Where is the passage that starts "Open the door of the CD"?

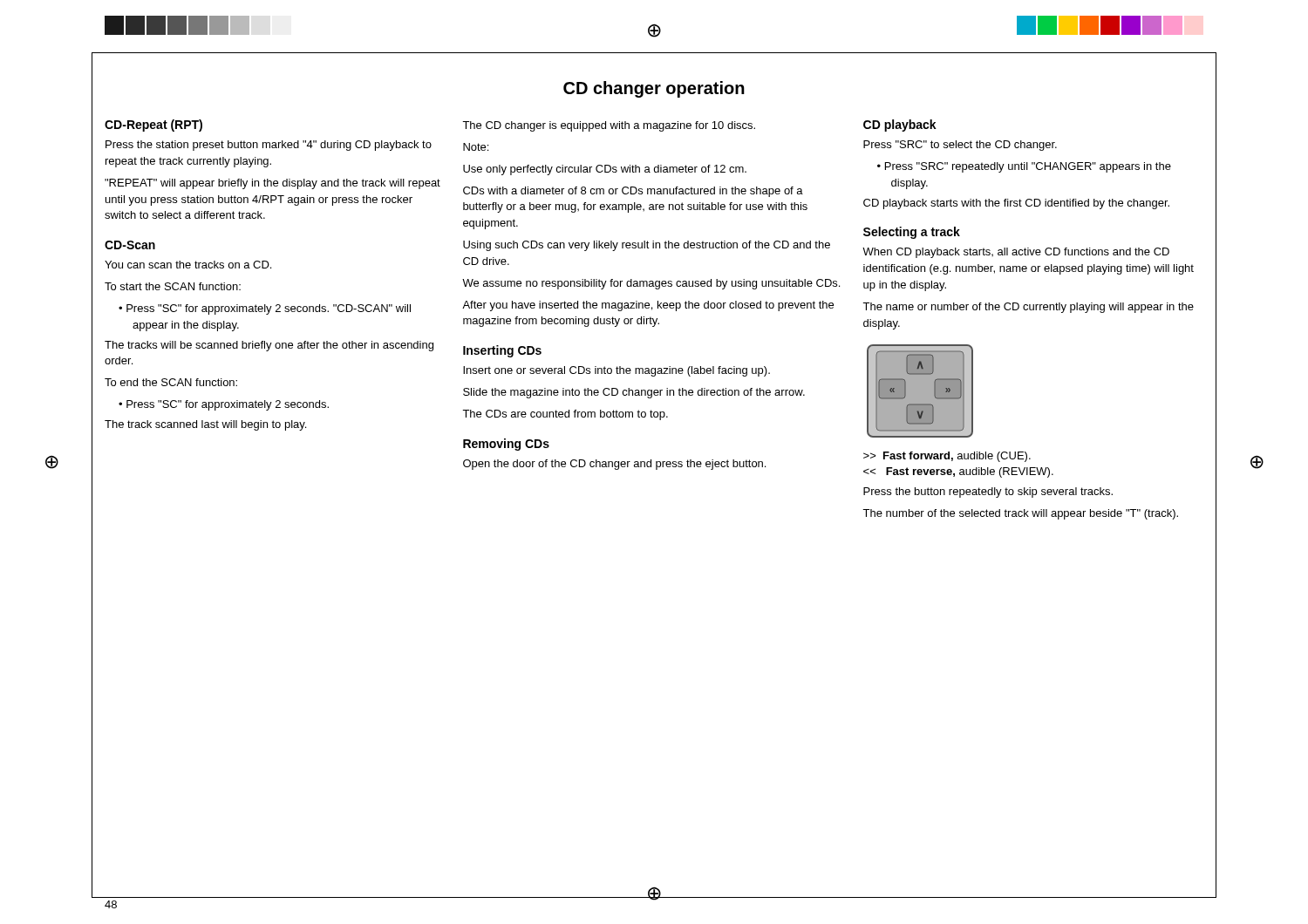(615, 463)
